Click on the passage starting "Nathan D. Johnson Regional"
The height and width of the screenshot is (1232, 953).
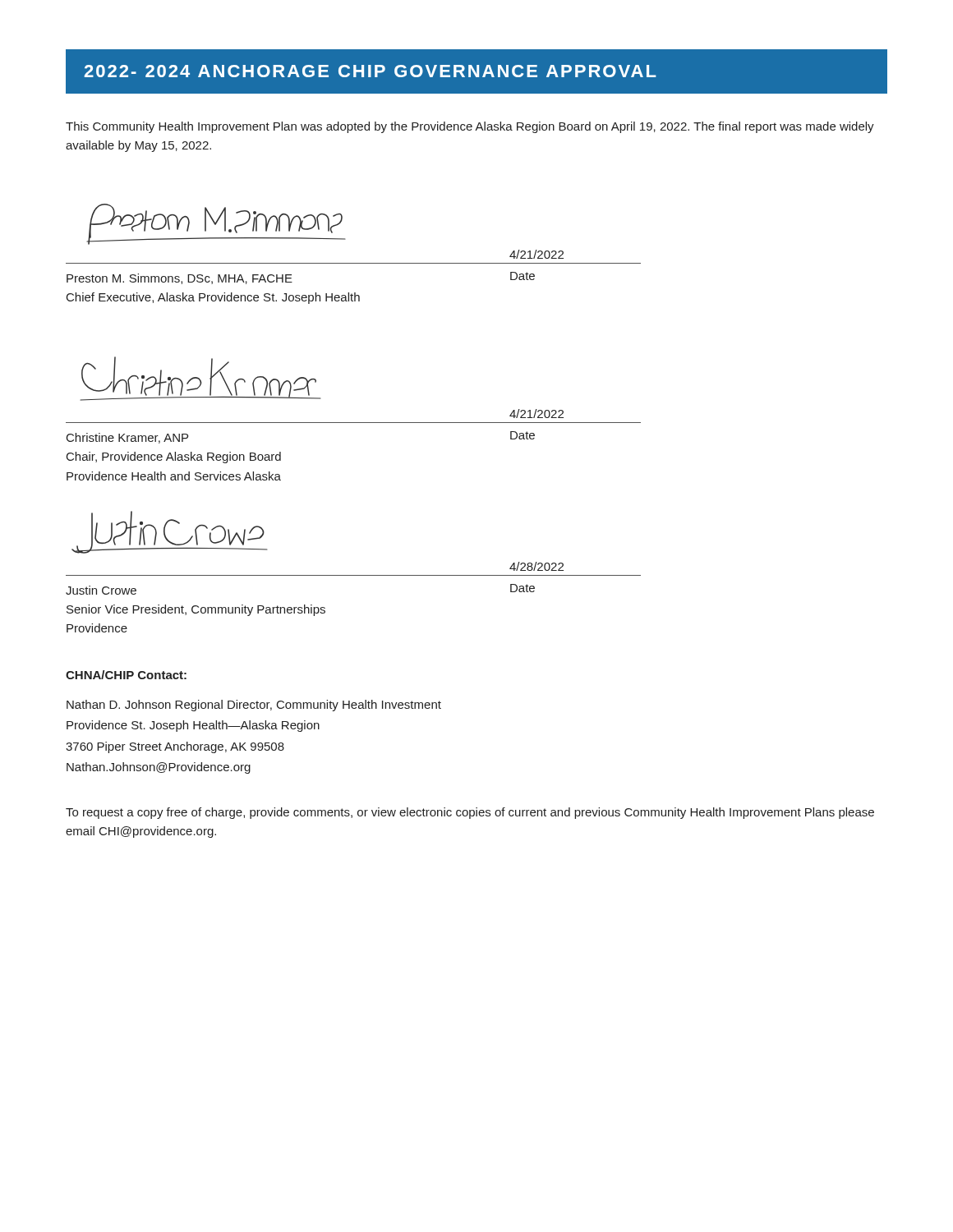(254, 706)
